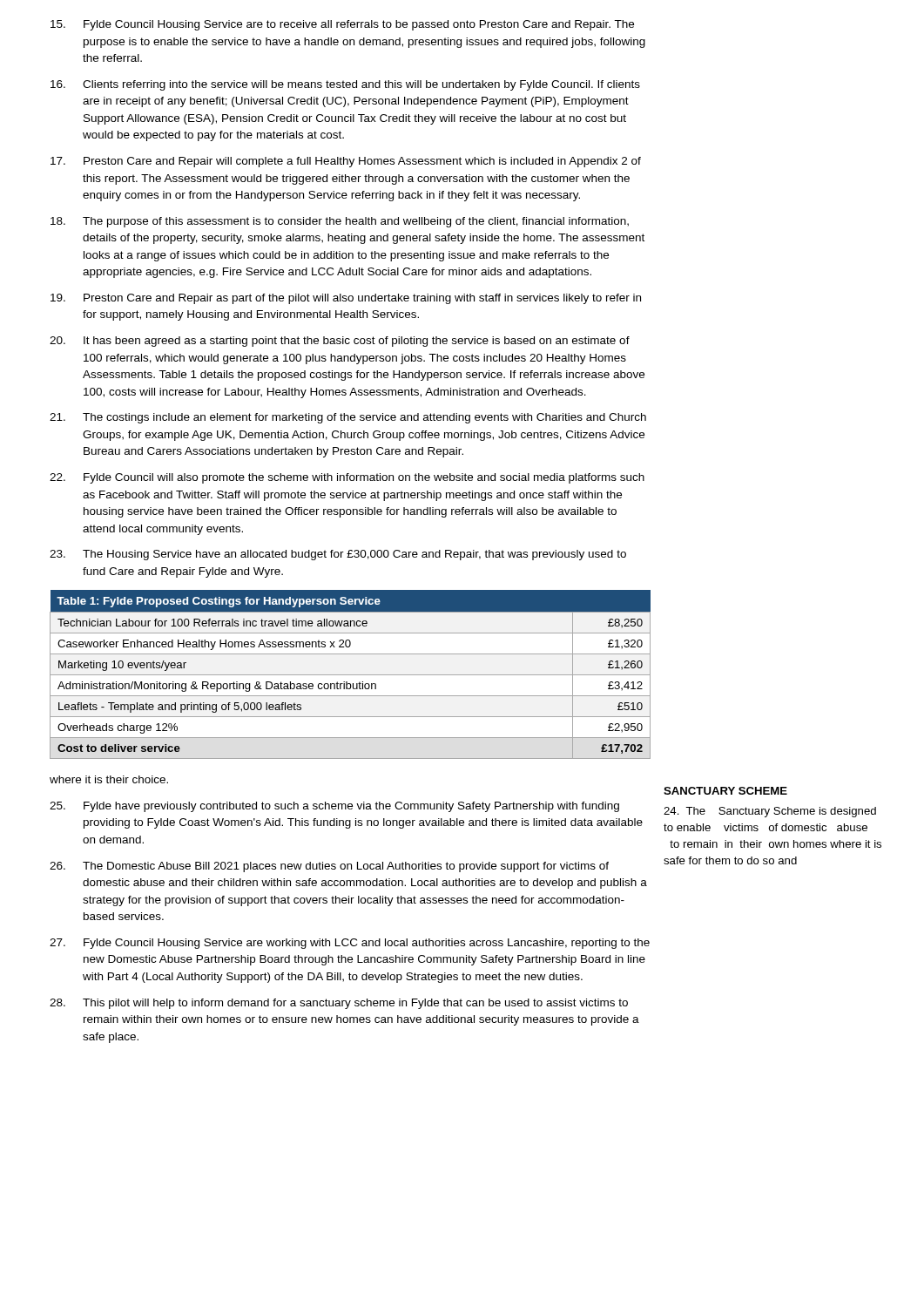Where is the passage that starts "19. Preston Care"?
The image size is (924, 1307).
(x=350, y=306)
